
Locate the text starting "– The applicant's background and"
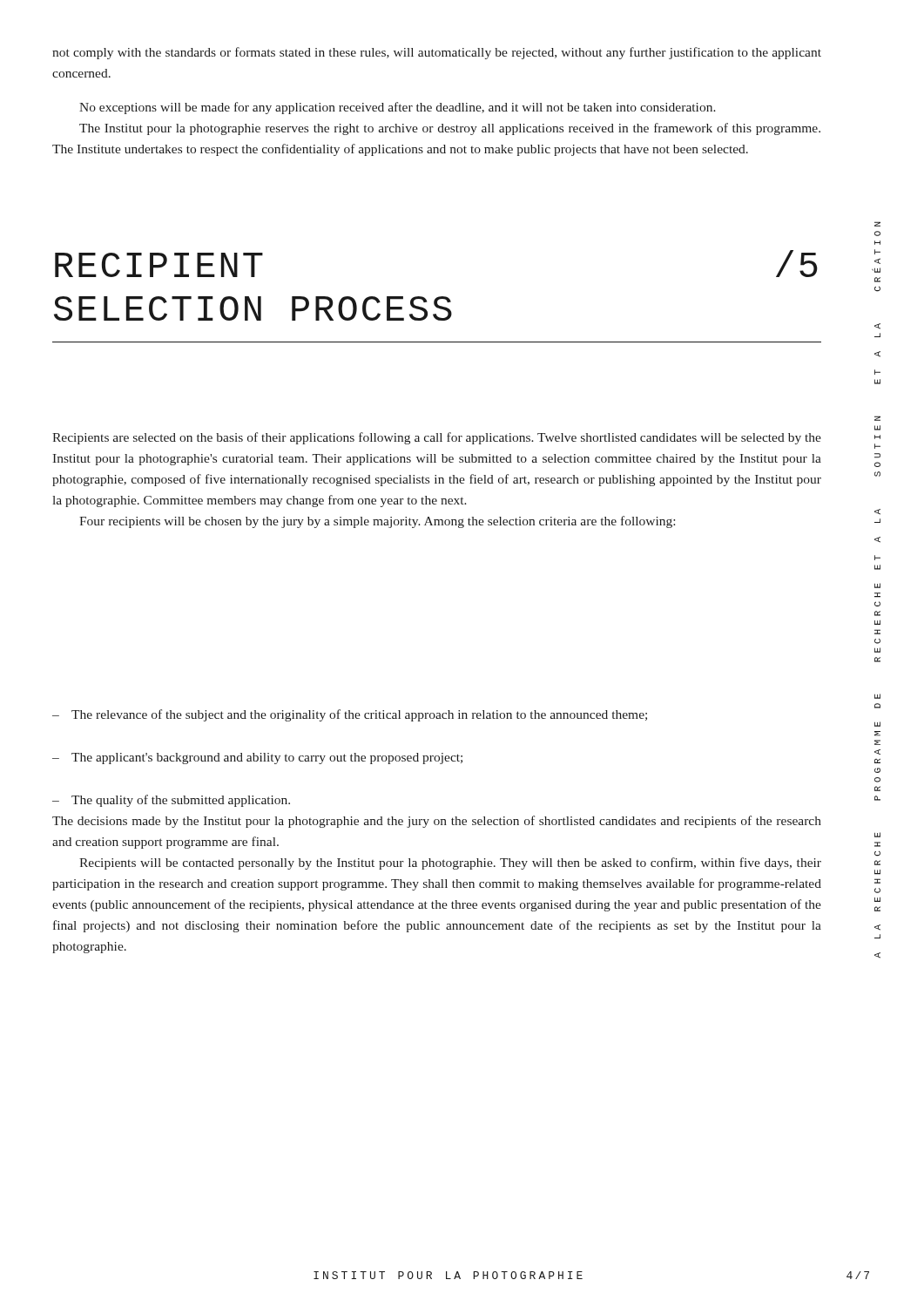tap(437, 757)
